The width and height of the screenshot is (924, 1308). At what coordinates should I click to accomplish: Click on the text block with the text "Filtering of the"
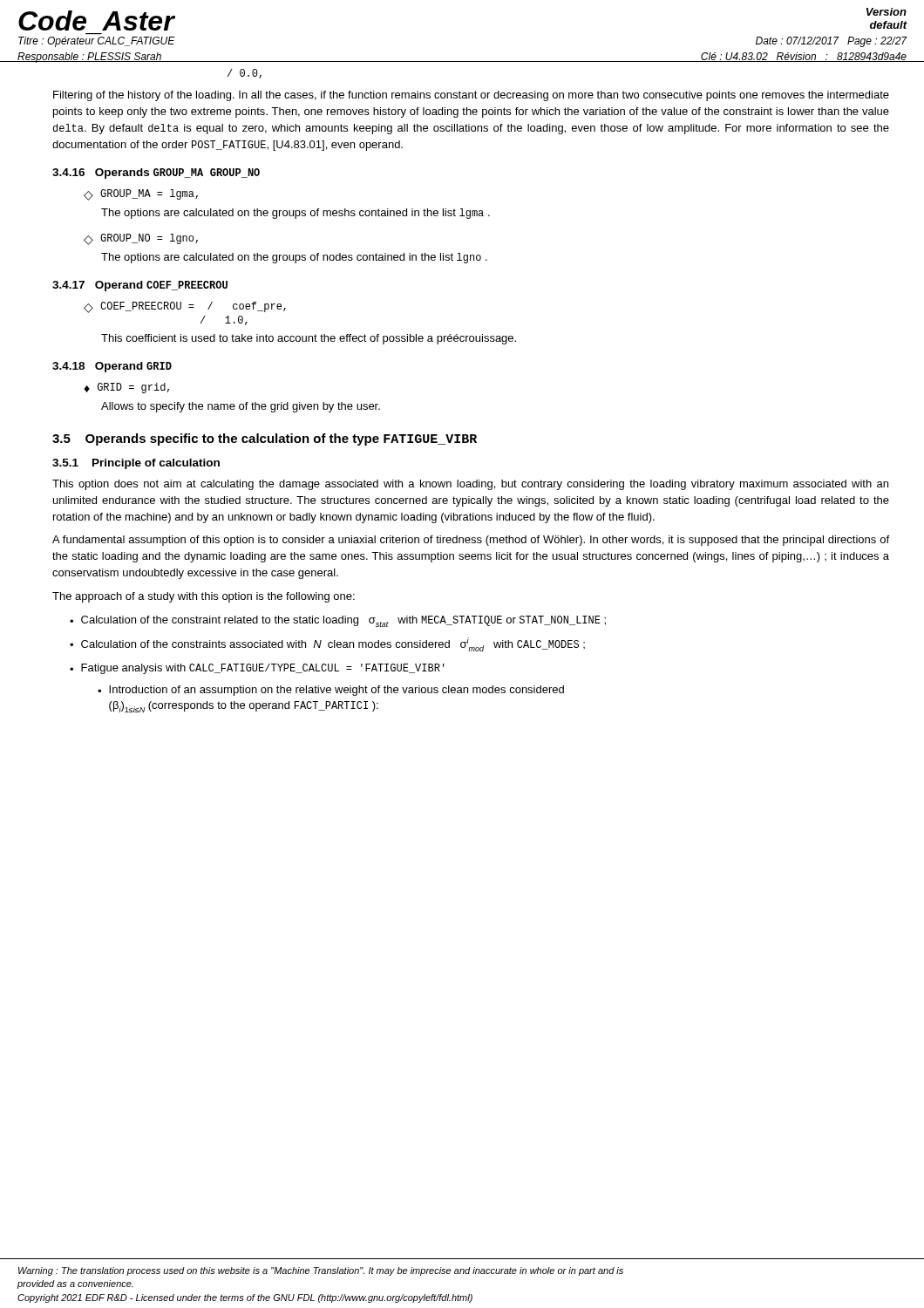point(471,120)
